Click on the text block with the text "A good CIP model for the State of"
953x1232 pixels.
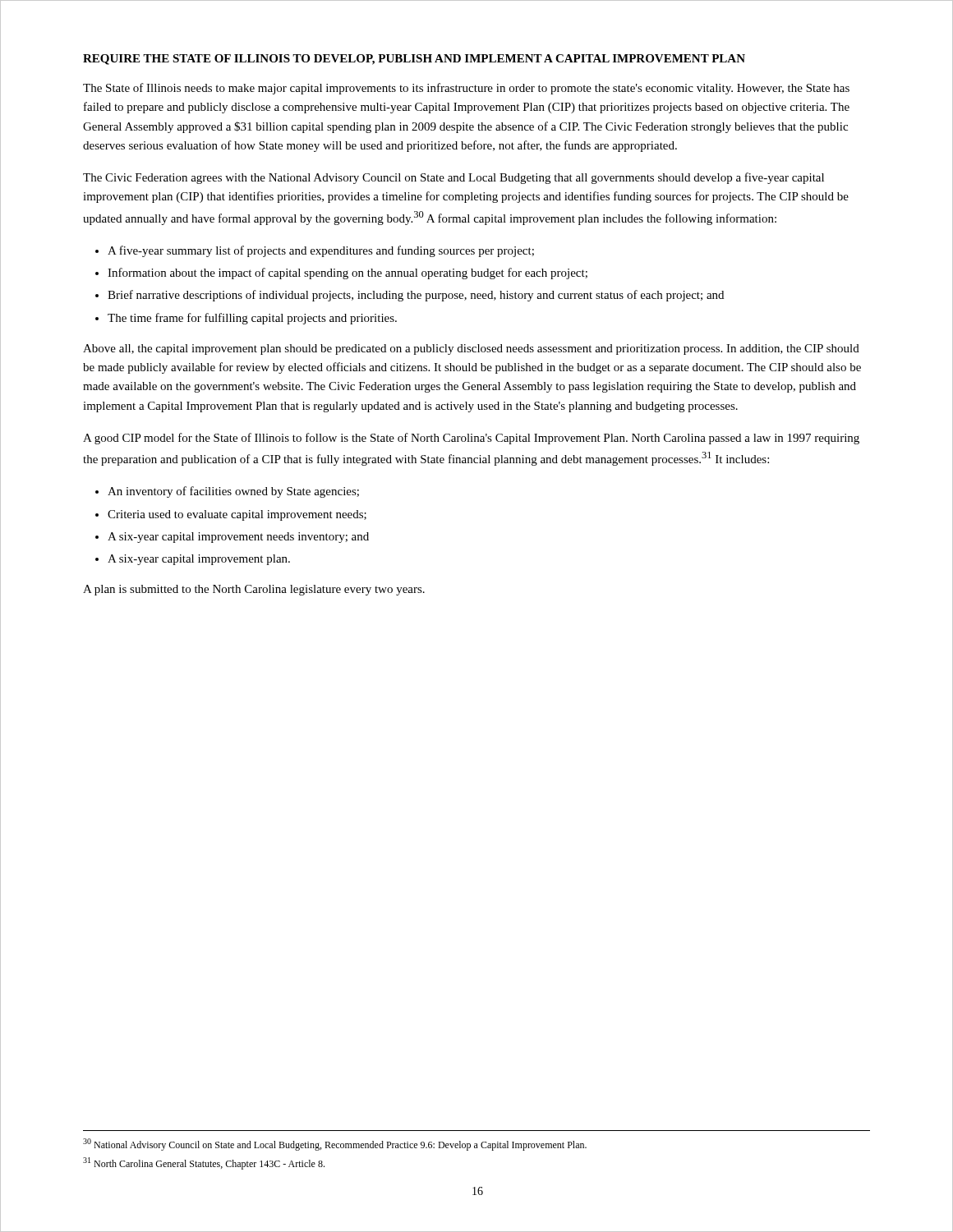[x=471, y=448]
